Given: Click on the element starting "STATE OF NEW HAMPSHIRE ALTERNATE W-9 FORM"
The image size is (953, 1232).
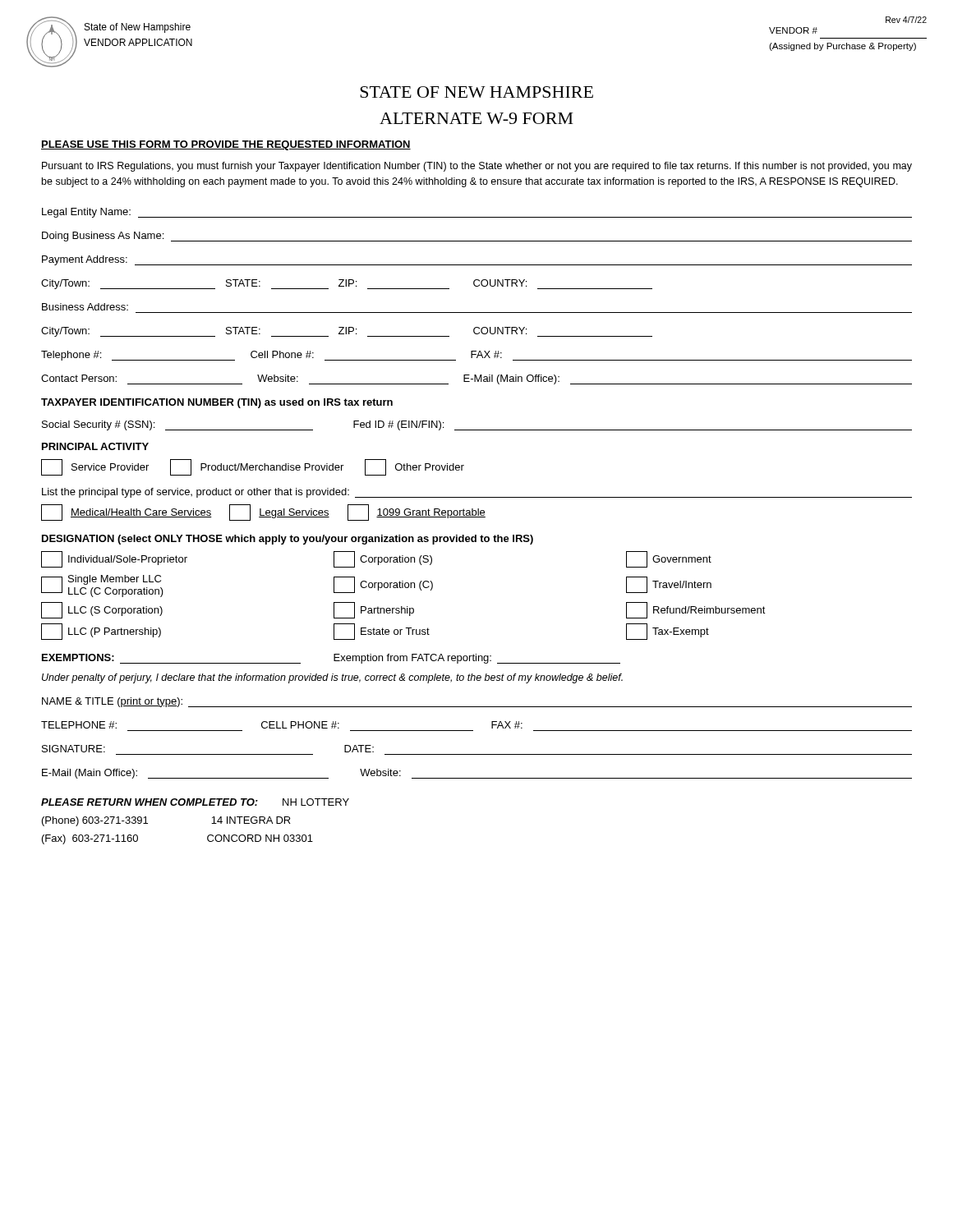Looking at the screenshot, I should click(x=476, y=105).
